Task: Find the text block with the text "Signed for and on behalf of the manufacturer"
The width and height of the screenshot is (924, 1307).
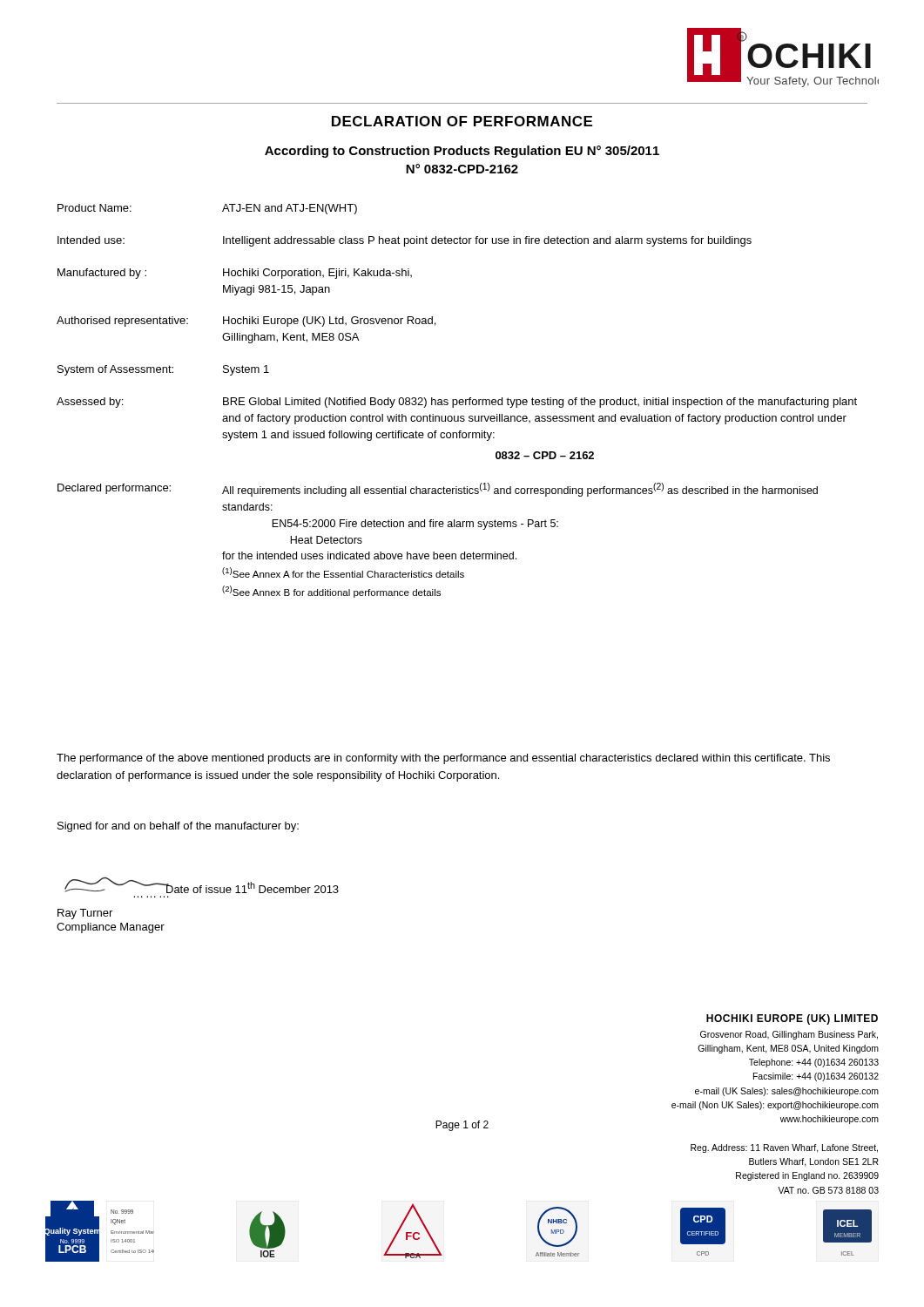Action: 178,826
